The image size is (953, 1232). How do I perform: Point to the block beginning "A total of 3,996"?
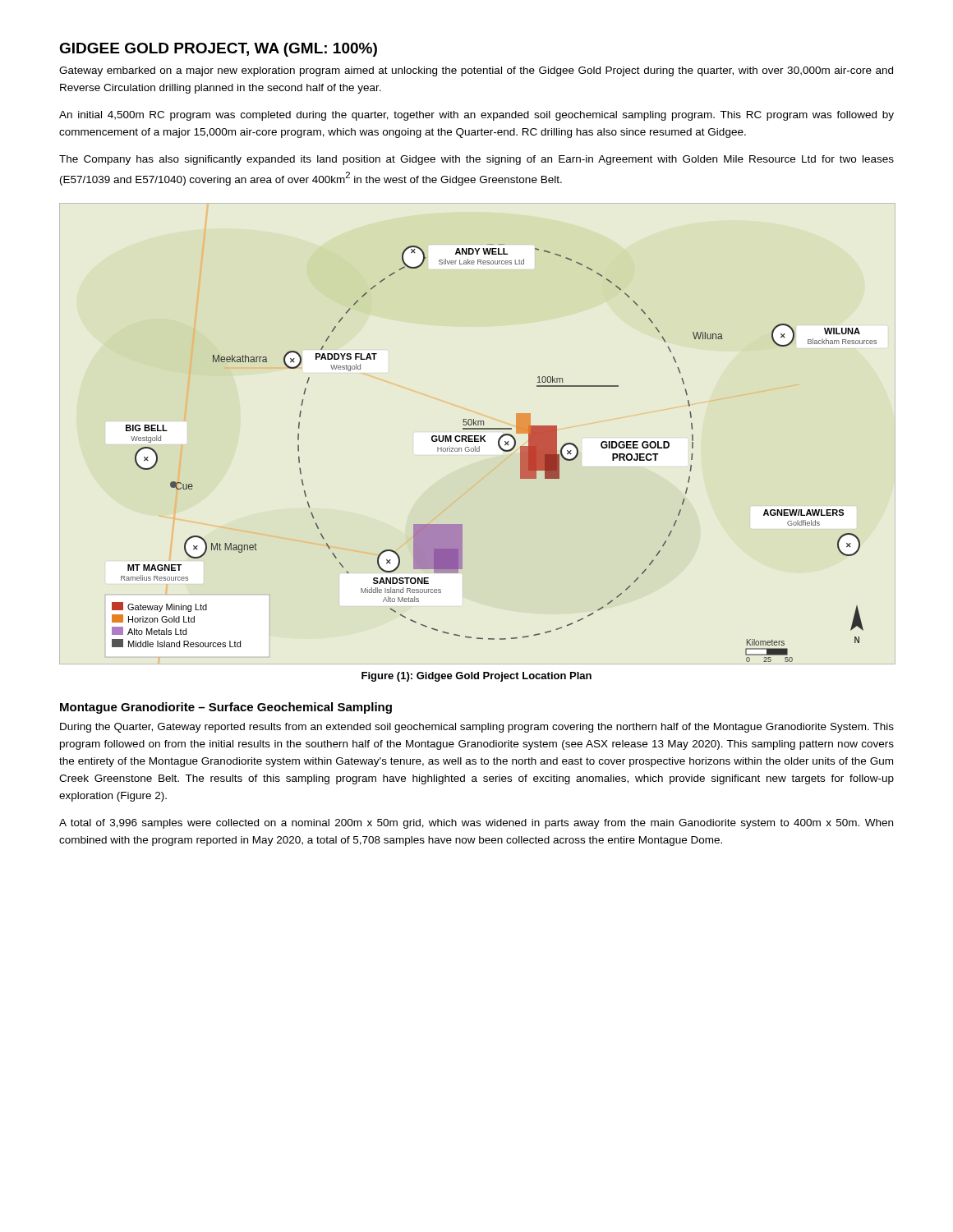[476, 831]
